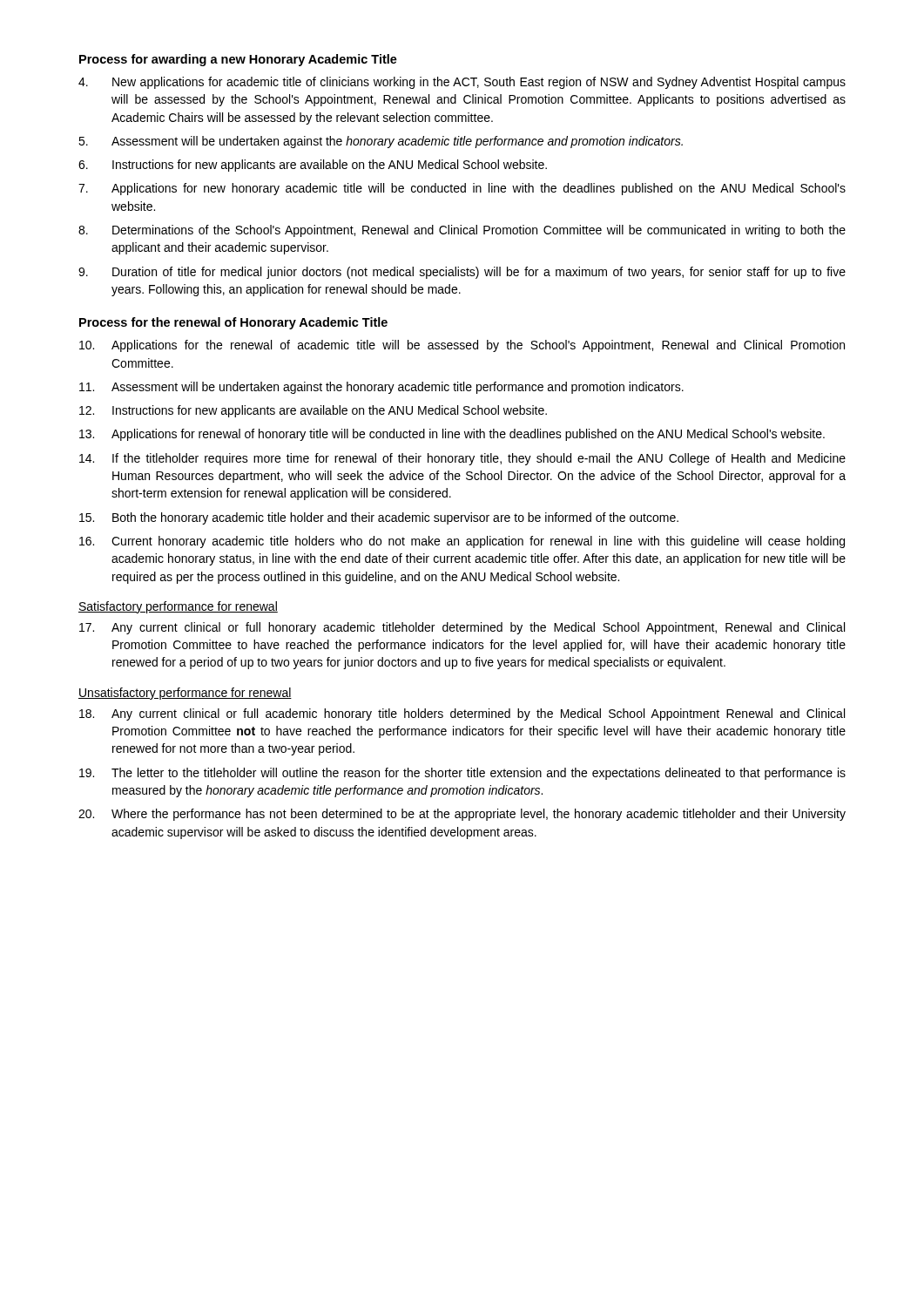
Task: Point to the block beginning "19. The letter"
Action: (x=462, y=782)
